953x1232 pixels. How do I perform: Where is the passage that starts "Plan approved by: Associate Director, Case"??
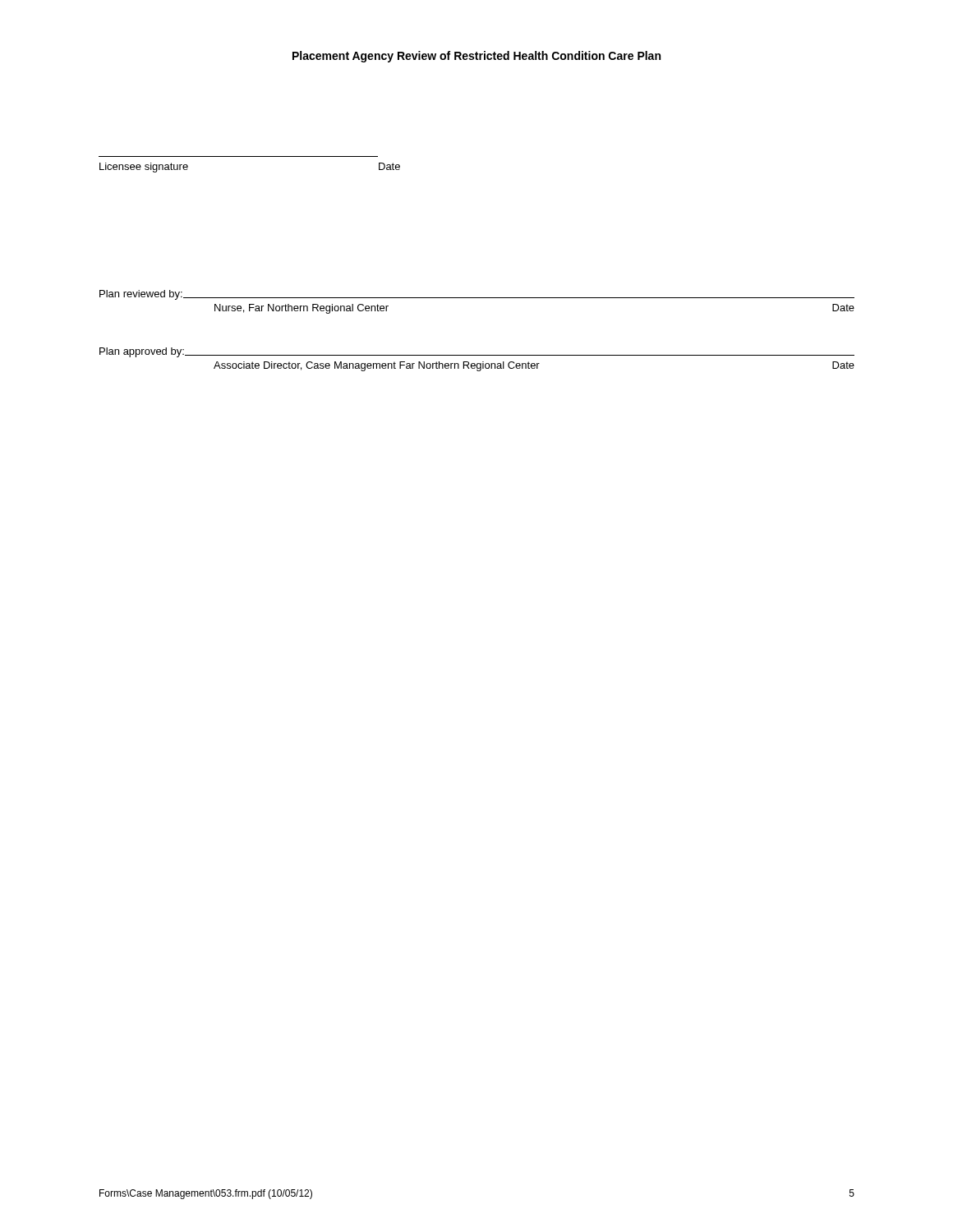click(476, 358)
